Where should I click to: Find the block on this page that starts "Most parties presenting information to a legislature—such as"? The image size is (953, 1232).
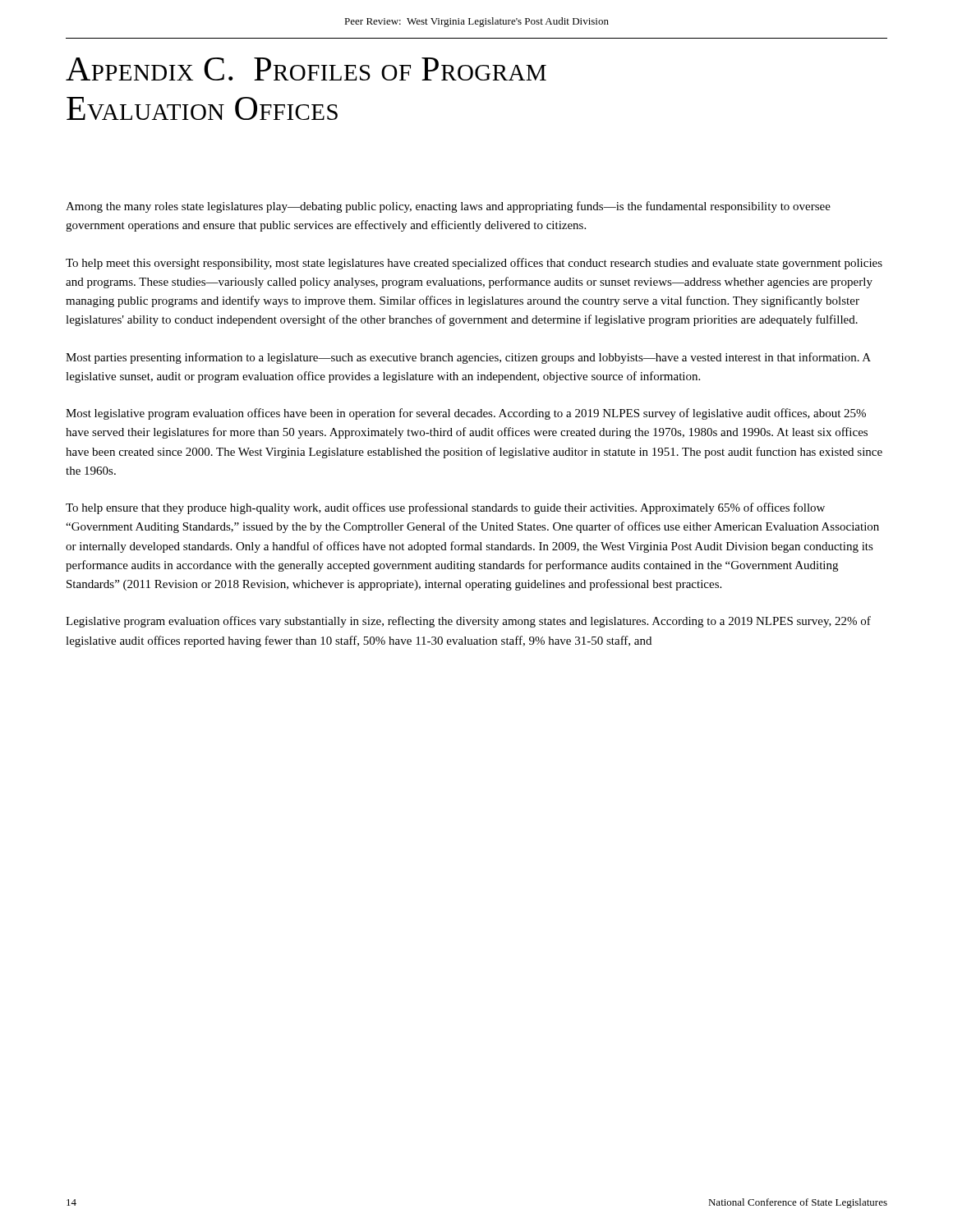click(468, 366)
